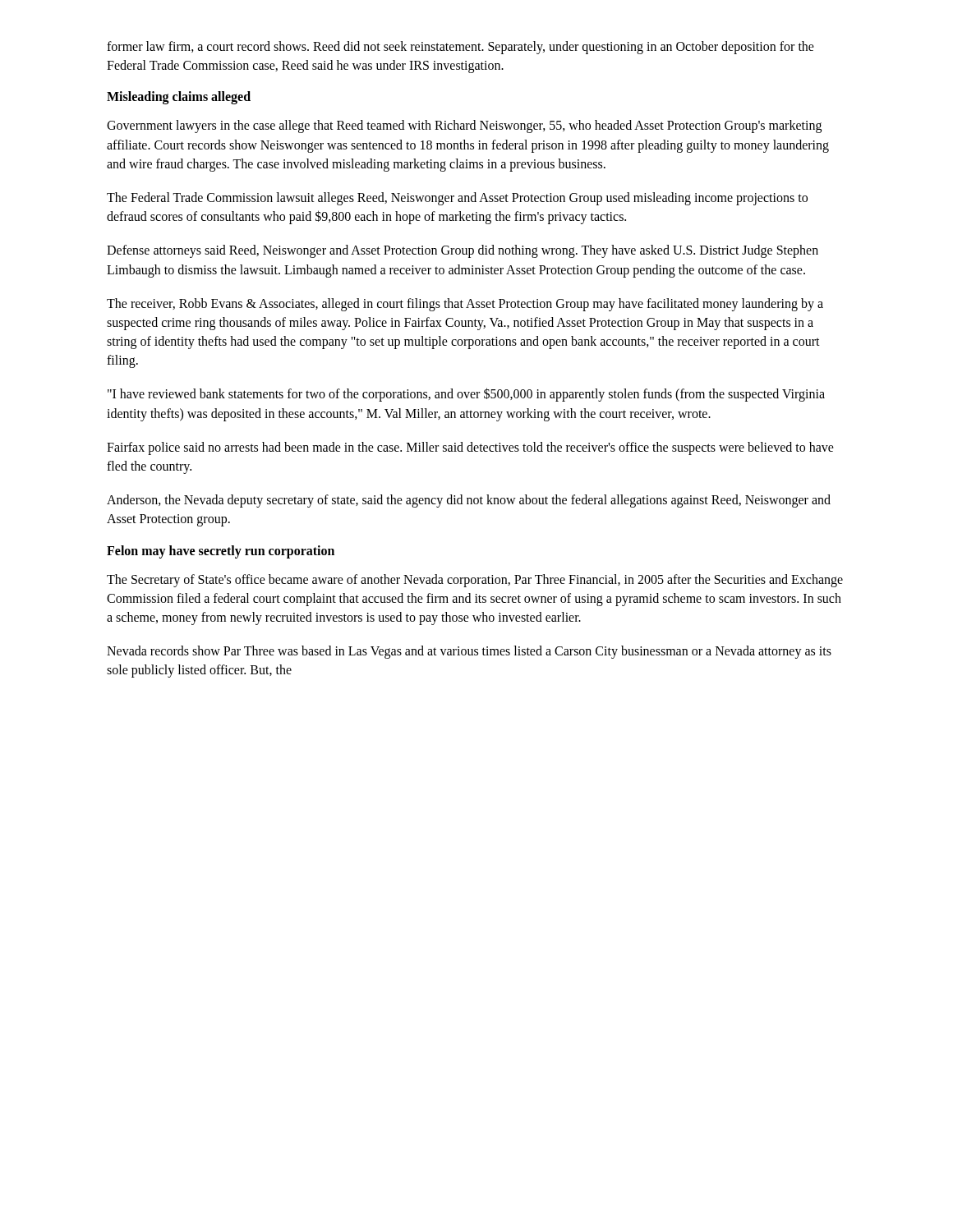
Task: Click the passage that begins "Government lawyers in the case"
Action: click(x=468, y=145)
